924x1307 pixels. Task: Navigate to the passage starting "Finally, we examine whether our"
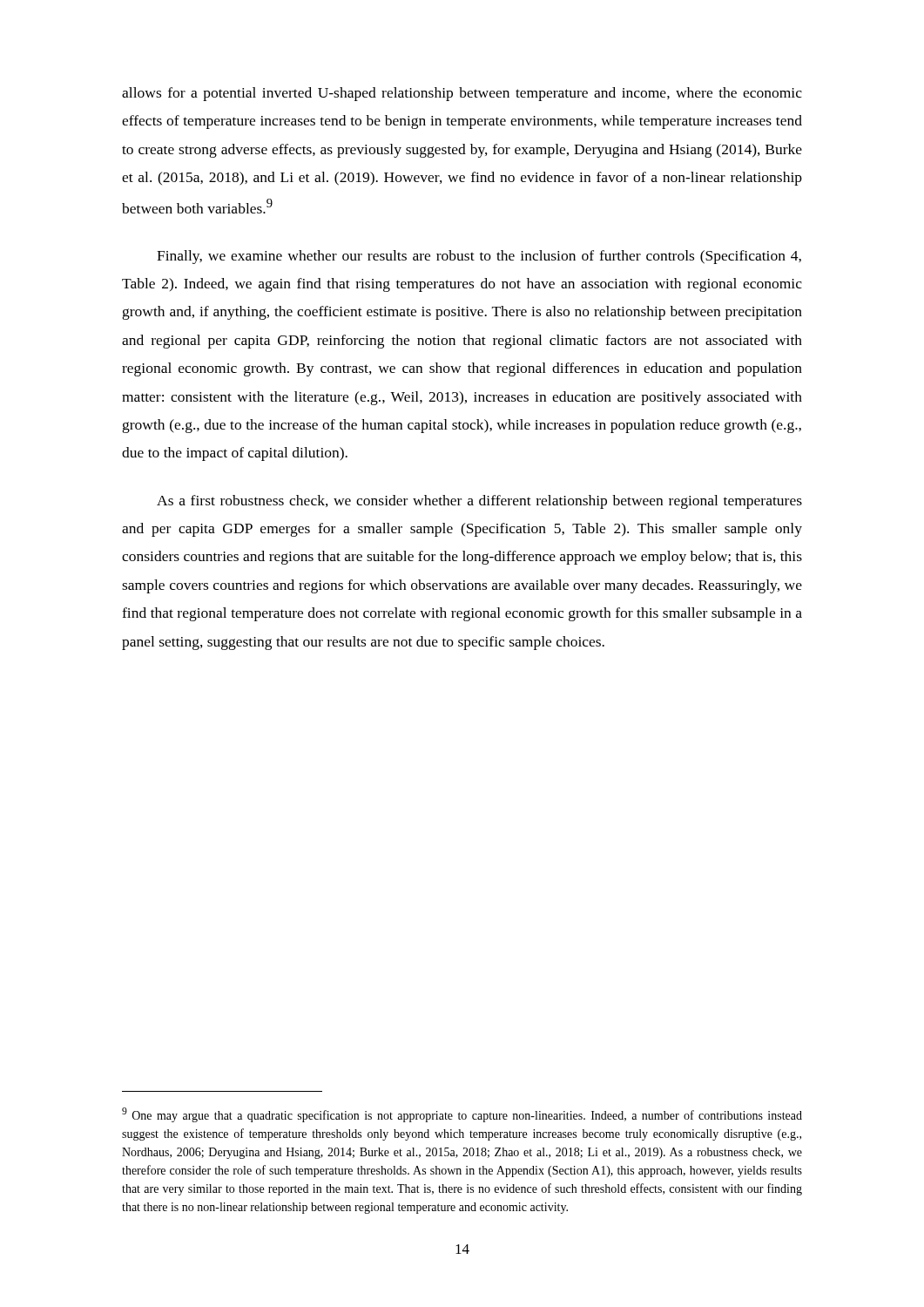pyautogui.click(x=462, y=354)
